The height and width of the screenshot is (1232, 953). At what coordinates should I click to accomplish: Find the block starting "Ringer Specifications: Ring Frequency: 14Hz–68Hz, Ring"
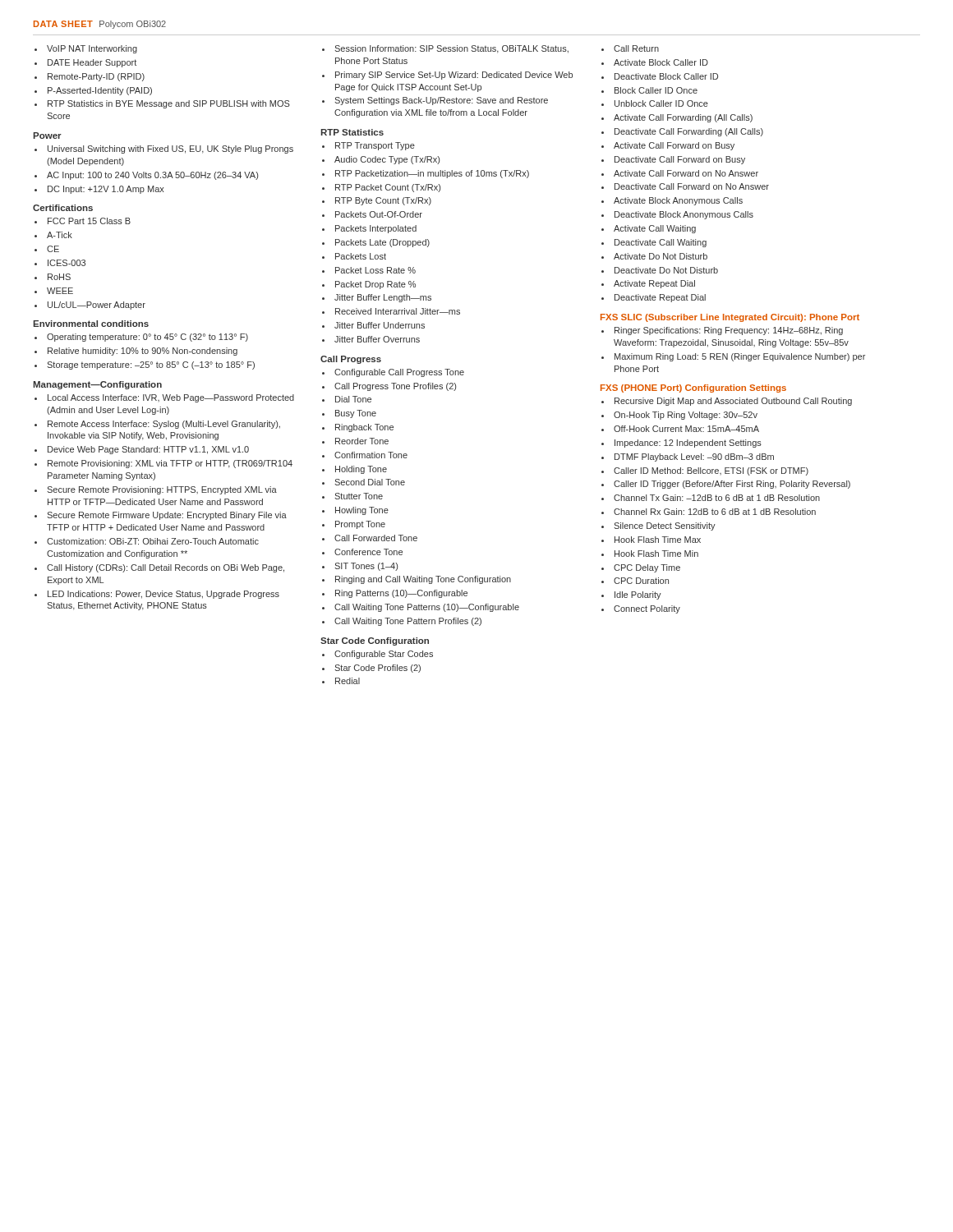735,350
